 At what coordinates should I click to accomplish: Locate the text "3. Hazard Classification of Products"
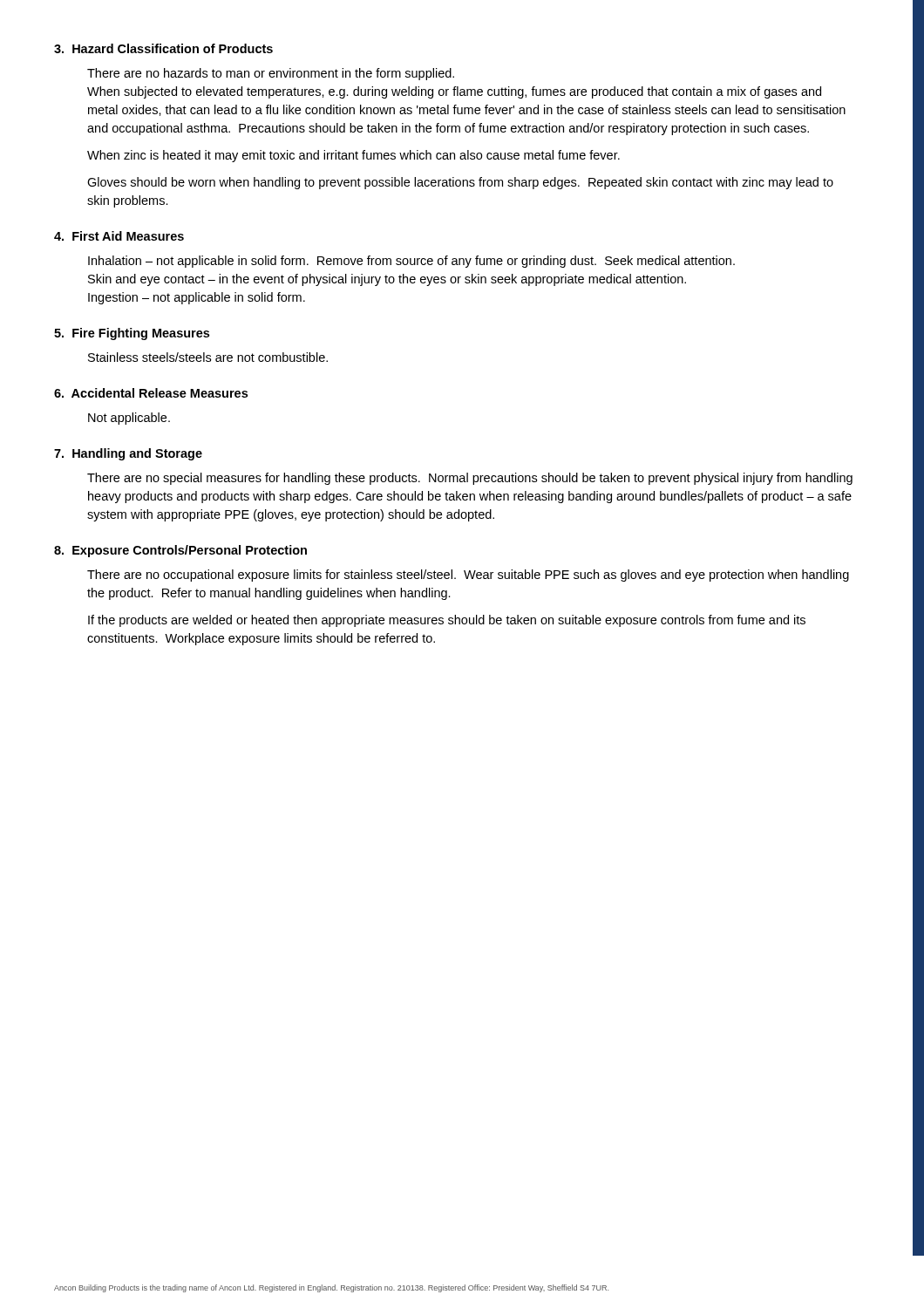pyautogui.click(x=164, y=49)
